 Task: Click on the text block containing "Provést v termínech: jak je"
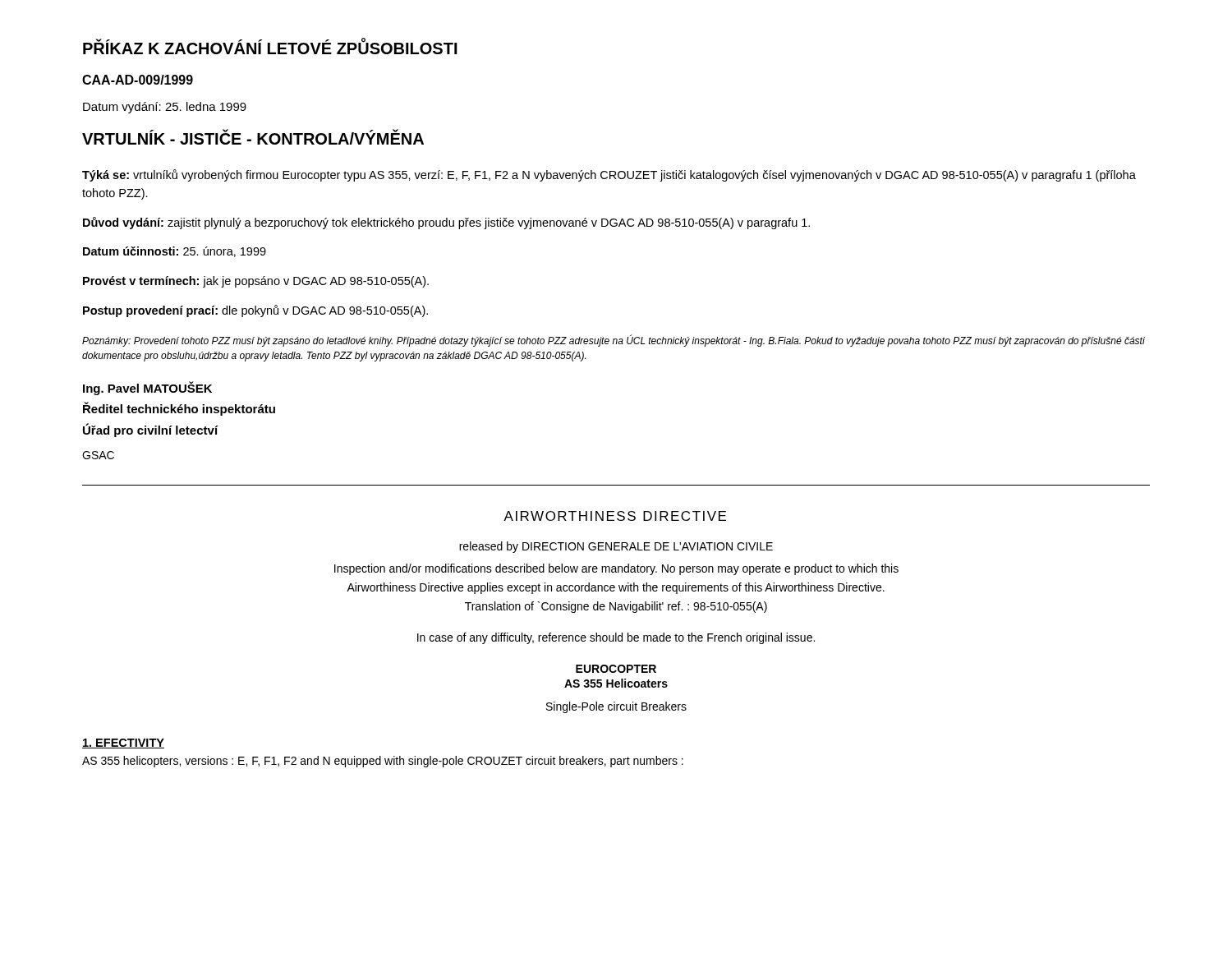pyautogui.click(x=256, y=281)
